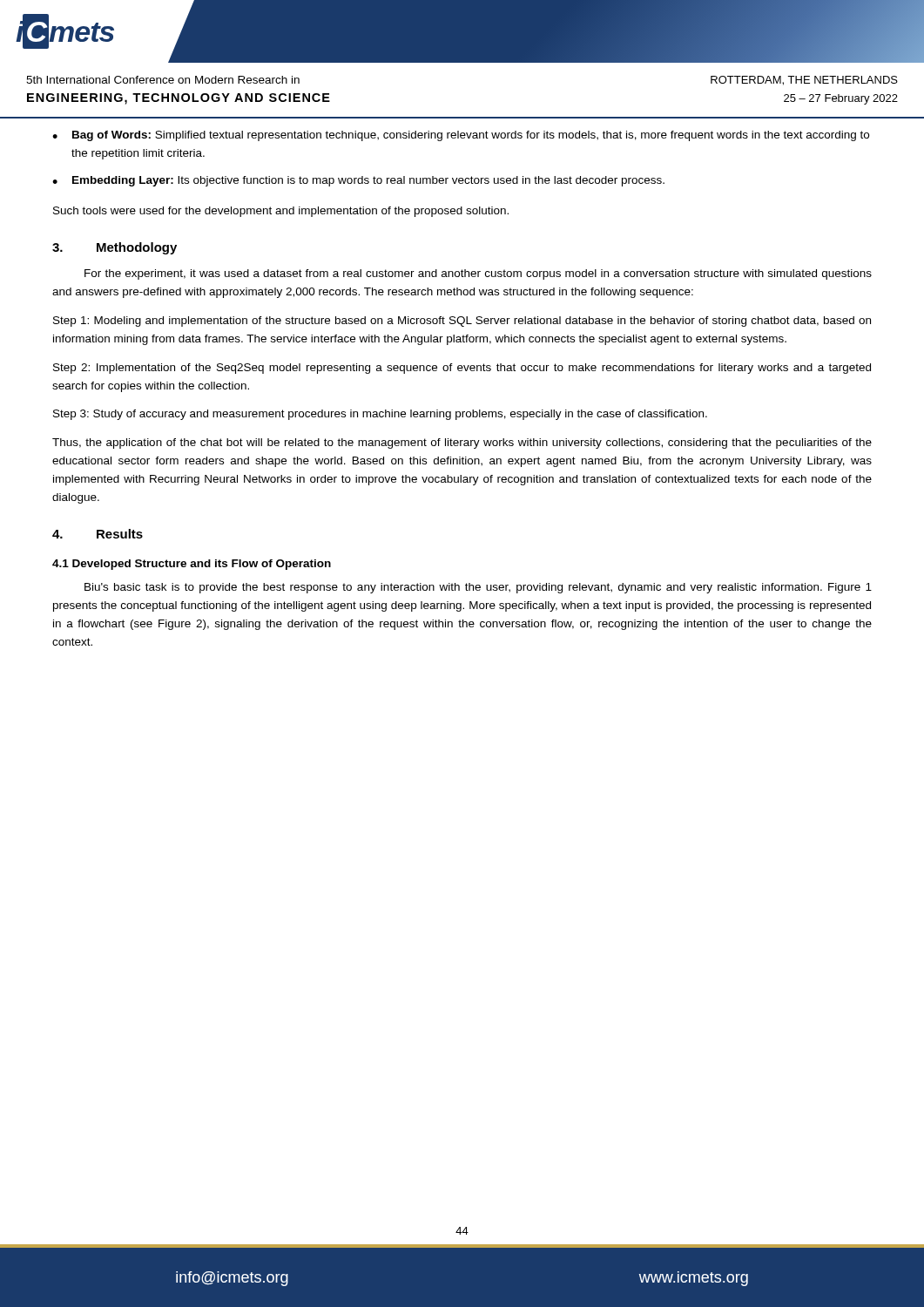
Task: Find the text starting "• Bag of"
Action: (462, 145)
